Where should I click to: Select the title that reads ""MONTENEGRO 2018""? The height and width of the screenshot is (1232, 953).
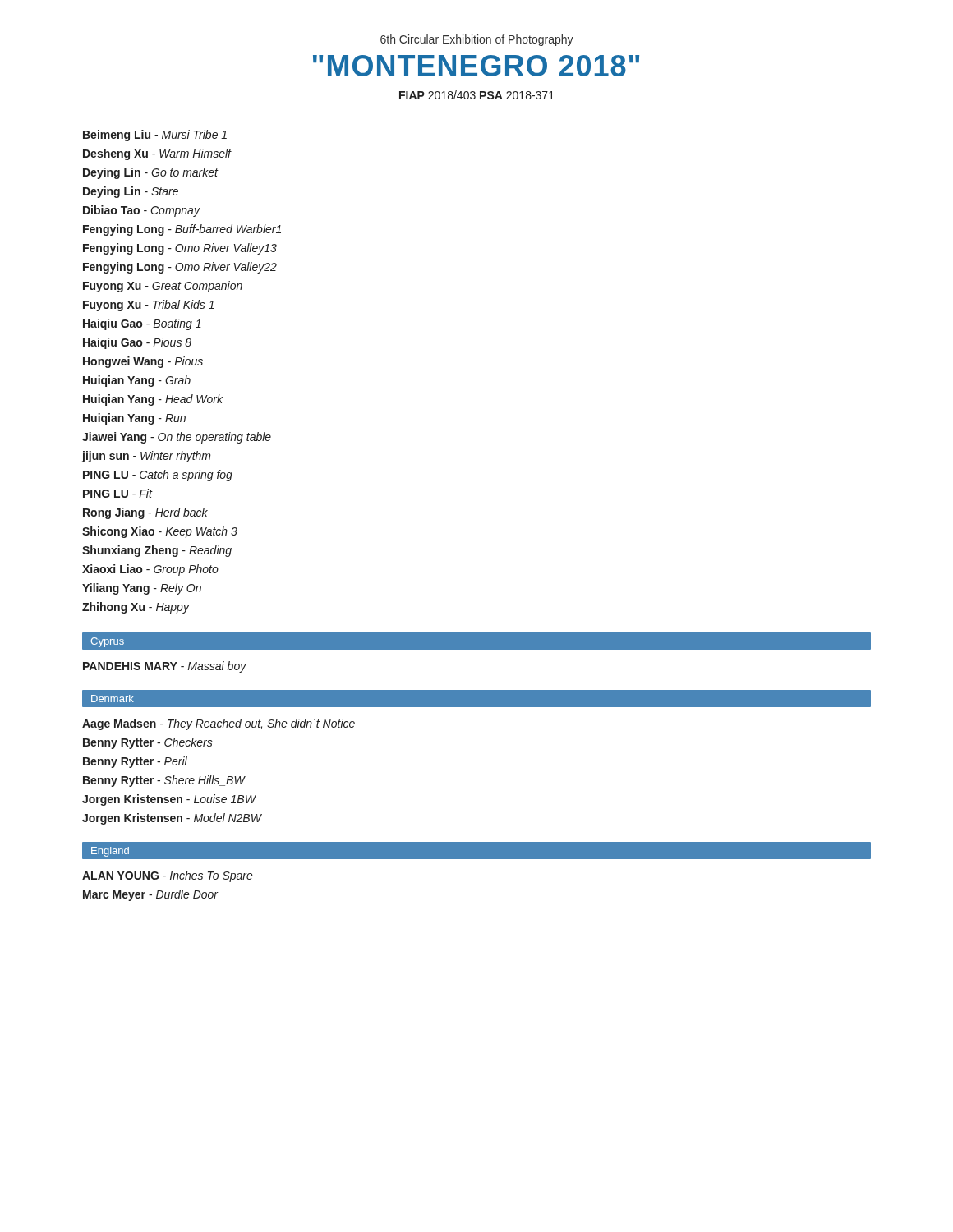pos(476,66)
